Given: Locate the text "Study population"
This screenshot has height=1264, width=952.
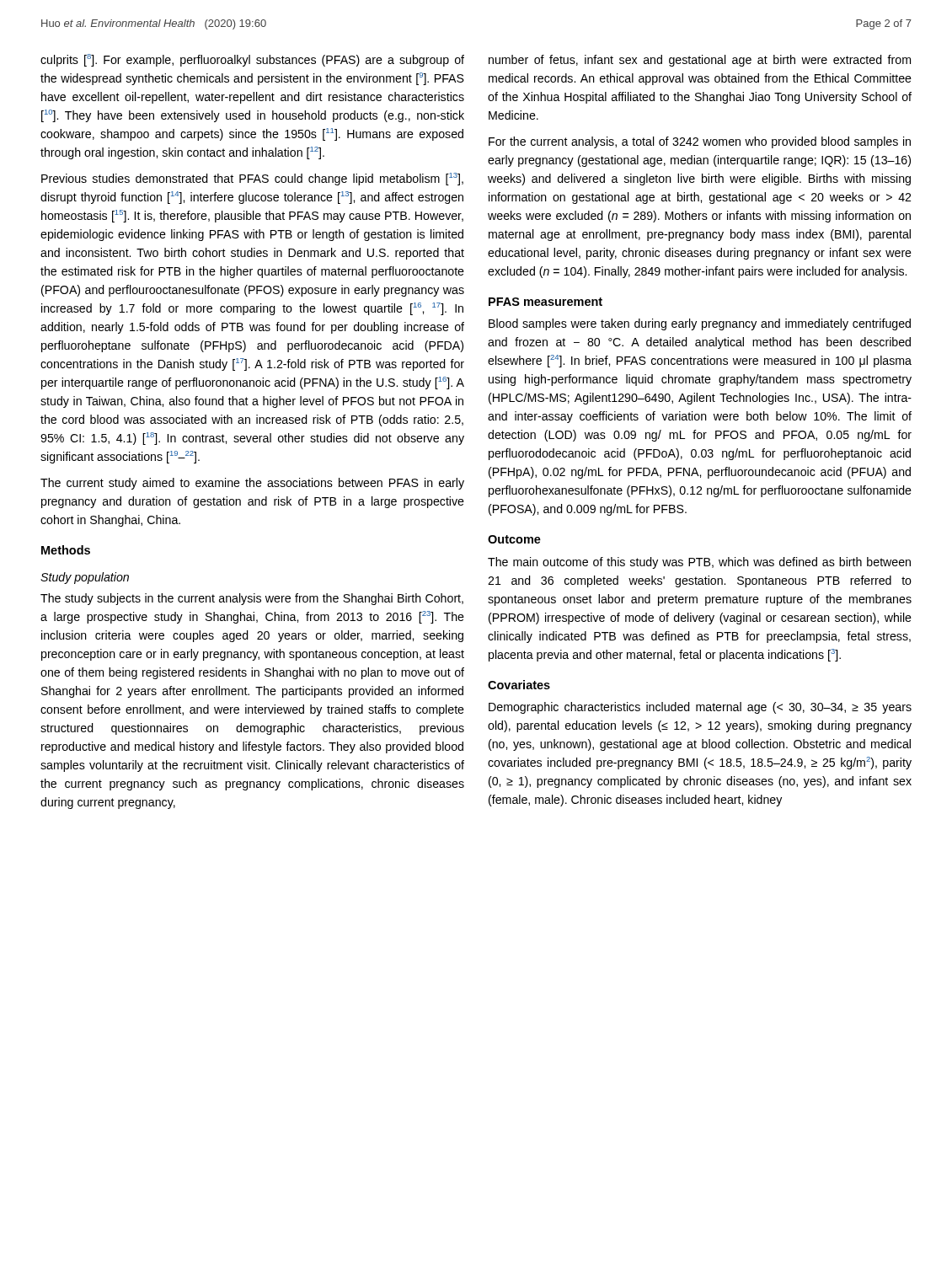Looking at the screenshot, I should tap(85, 578).
